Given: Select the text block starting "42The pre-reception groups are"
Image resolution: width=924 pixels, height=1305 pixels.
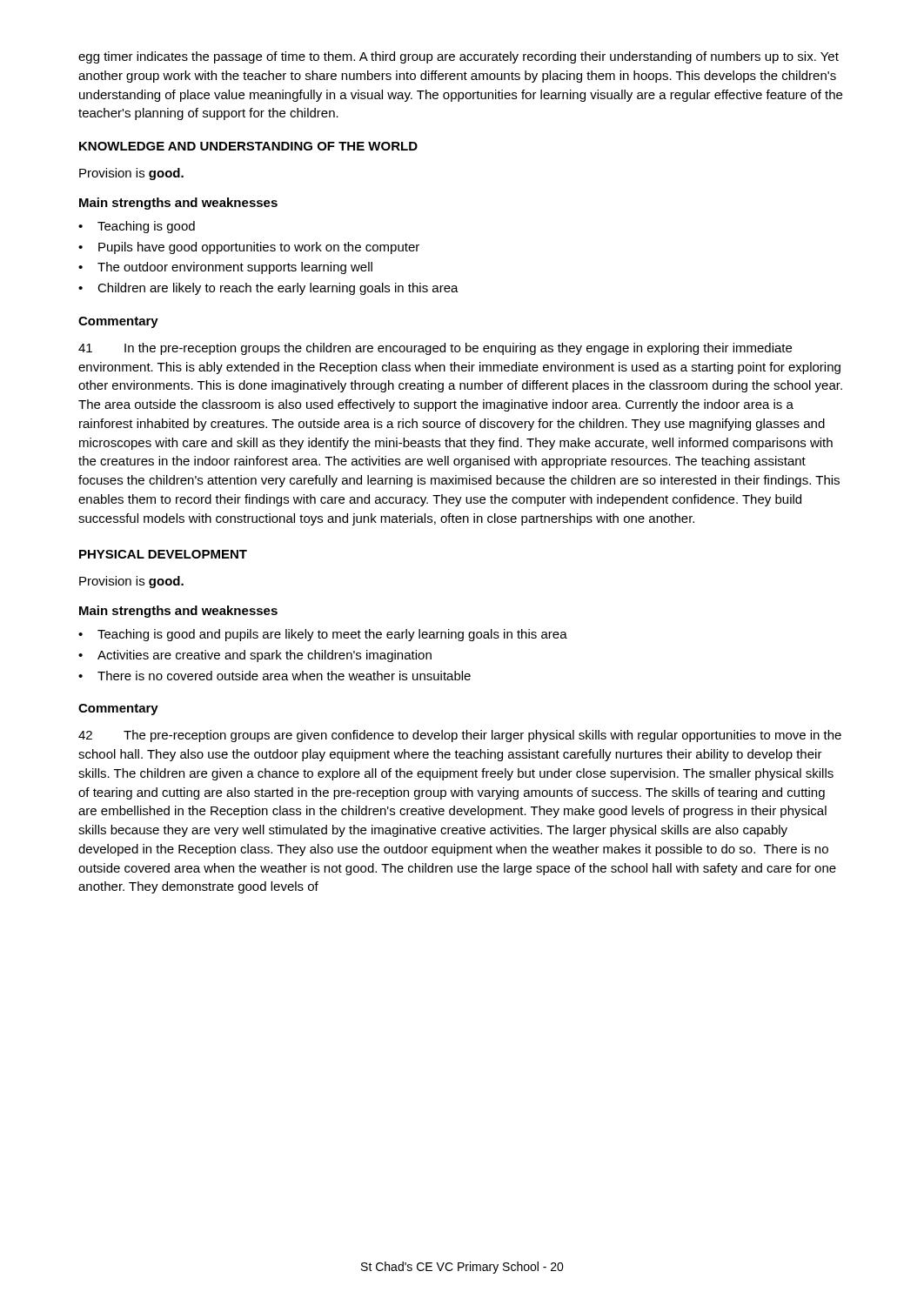Looking at the screenshot, I should pos(460,810).
